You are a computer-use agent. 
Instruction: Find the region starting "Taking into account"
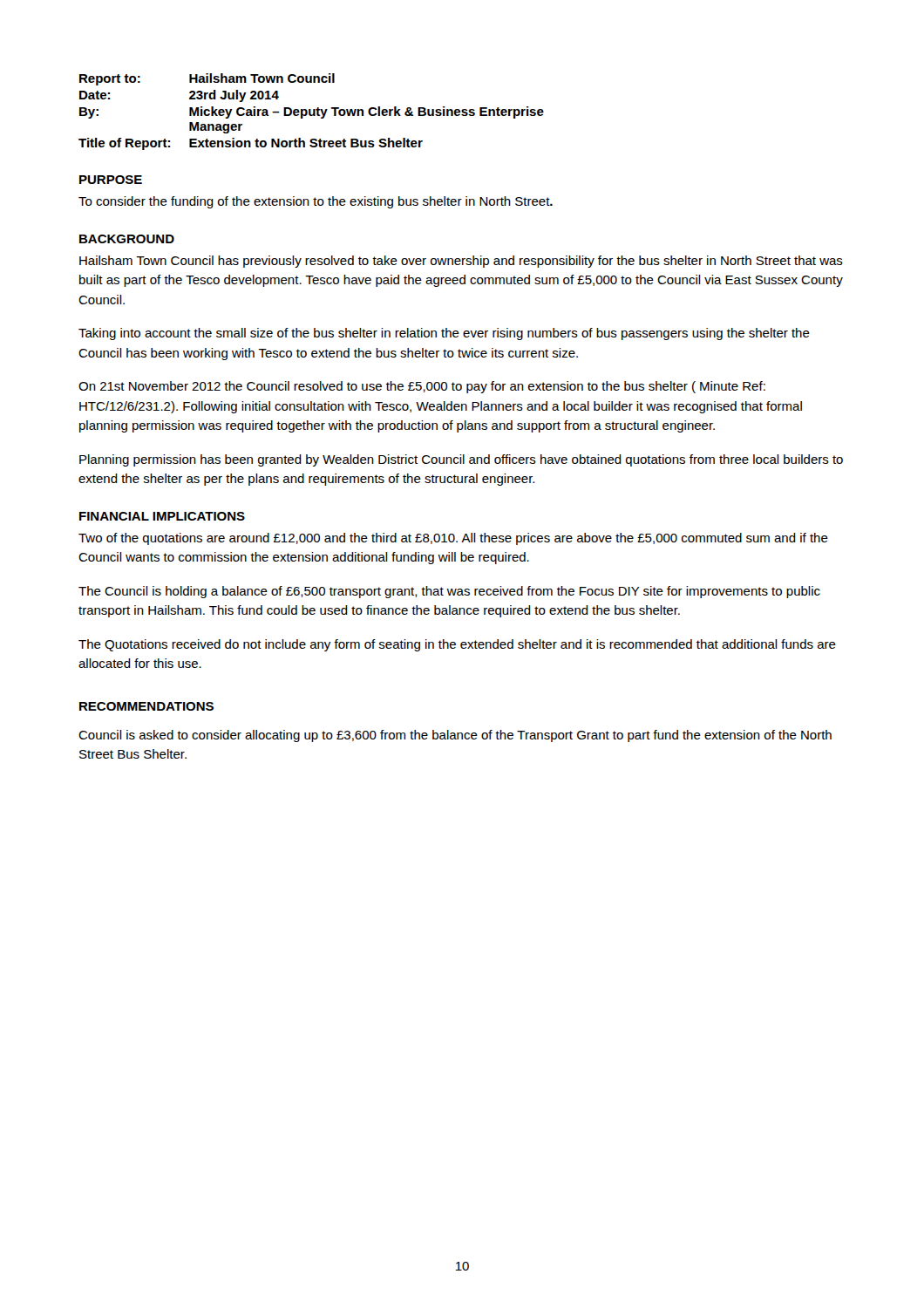pyautogui.click(x=444, y=342)
